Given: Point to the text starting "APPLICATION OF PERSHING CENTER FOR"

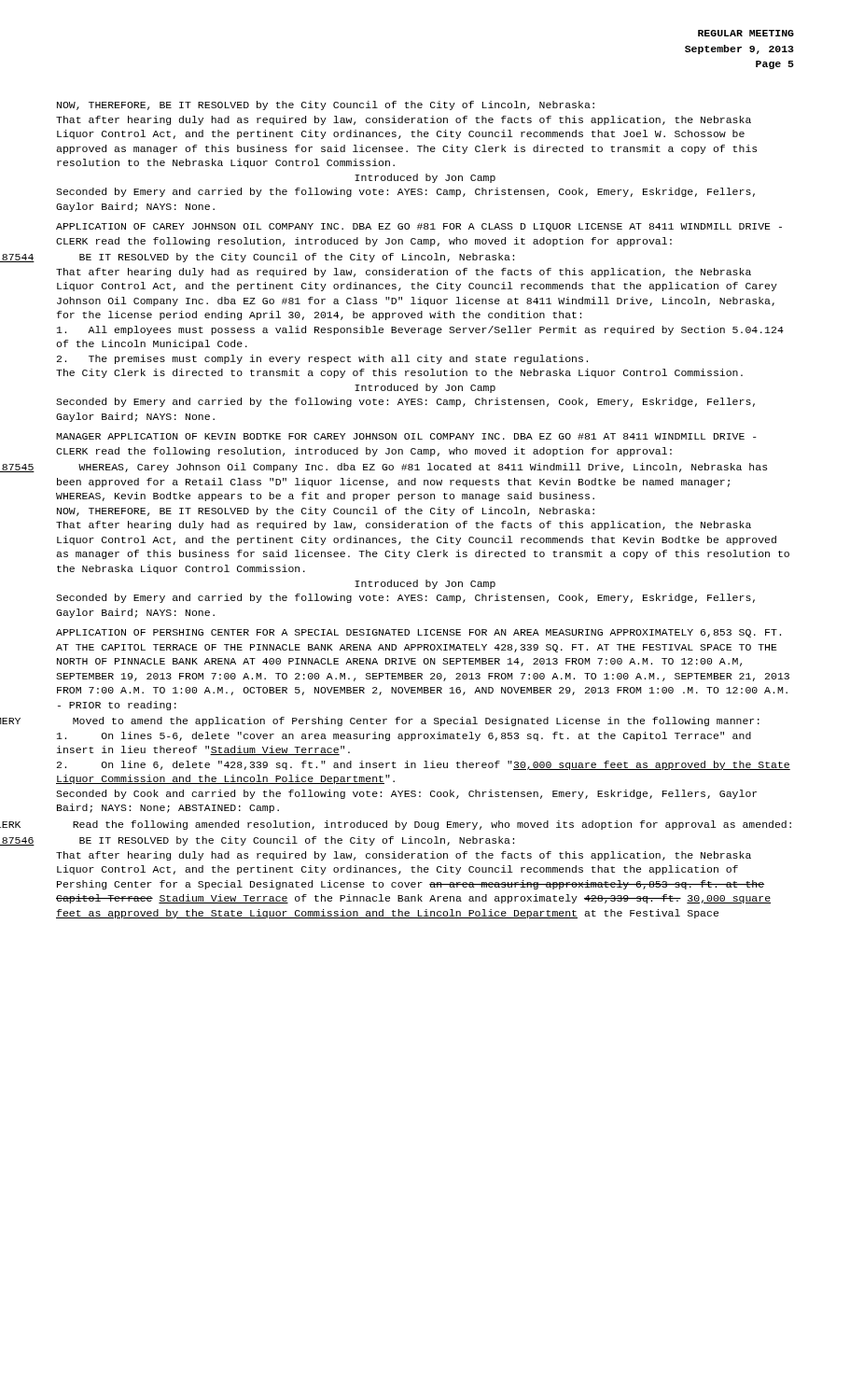Looking at the screenshot, I should click(x=425, y=669).
